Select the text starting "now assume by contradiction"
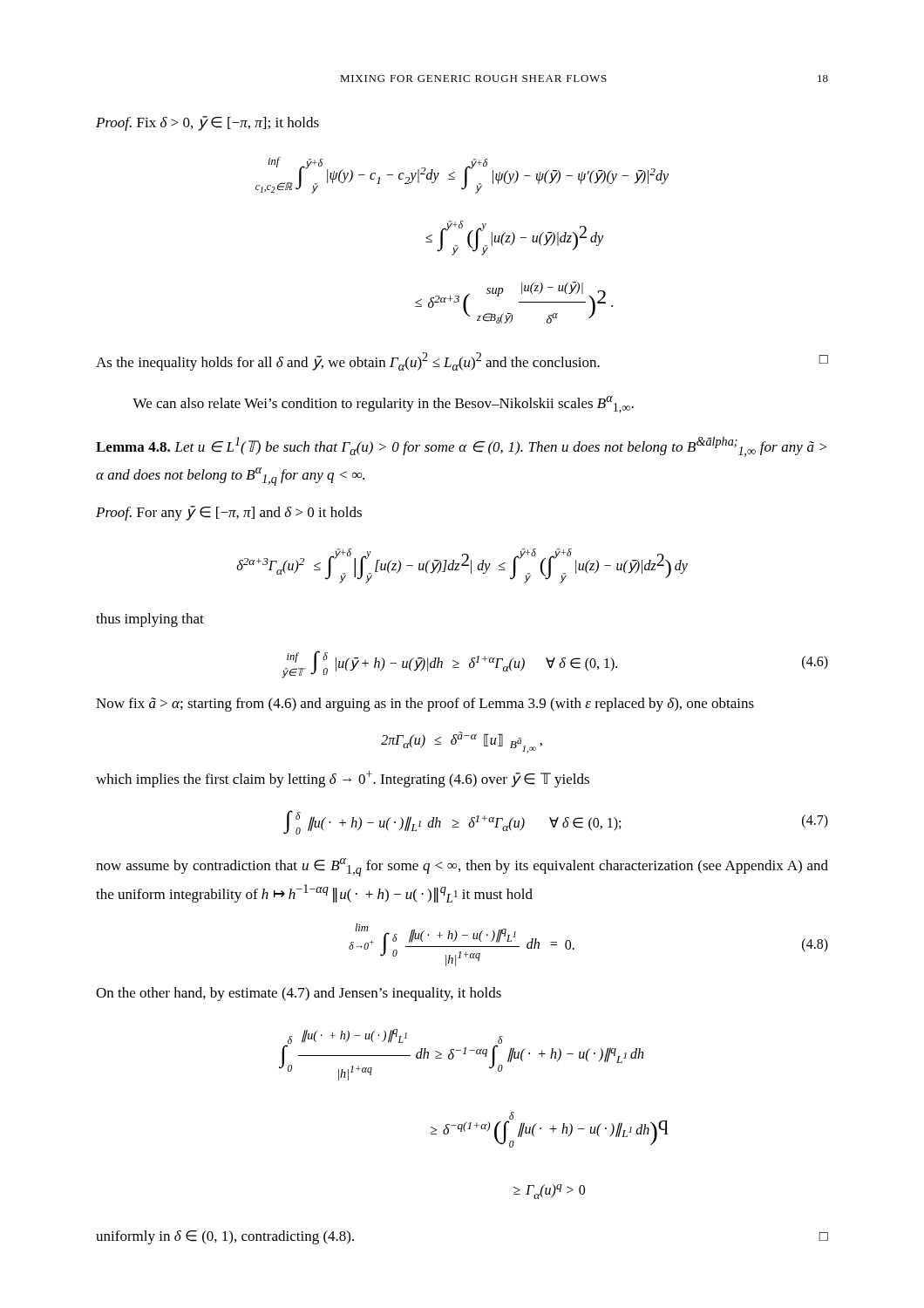This screenshot has width=924, height=1308. (x=462, y=879)
